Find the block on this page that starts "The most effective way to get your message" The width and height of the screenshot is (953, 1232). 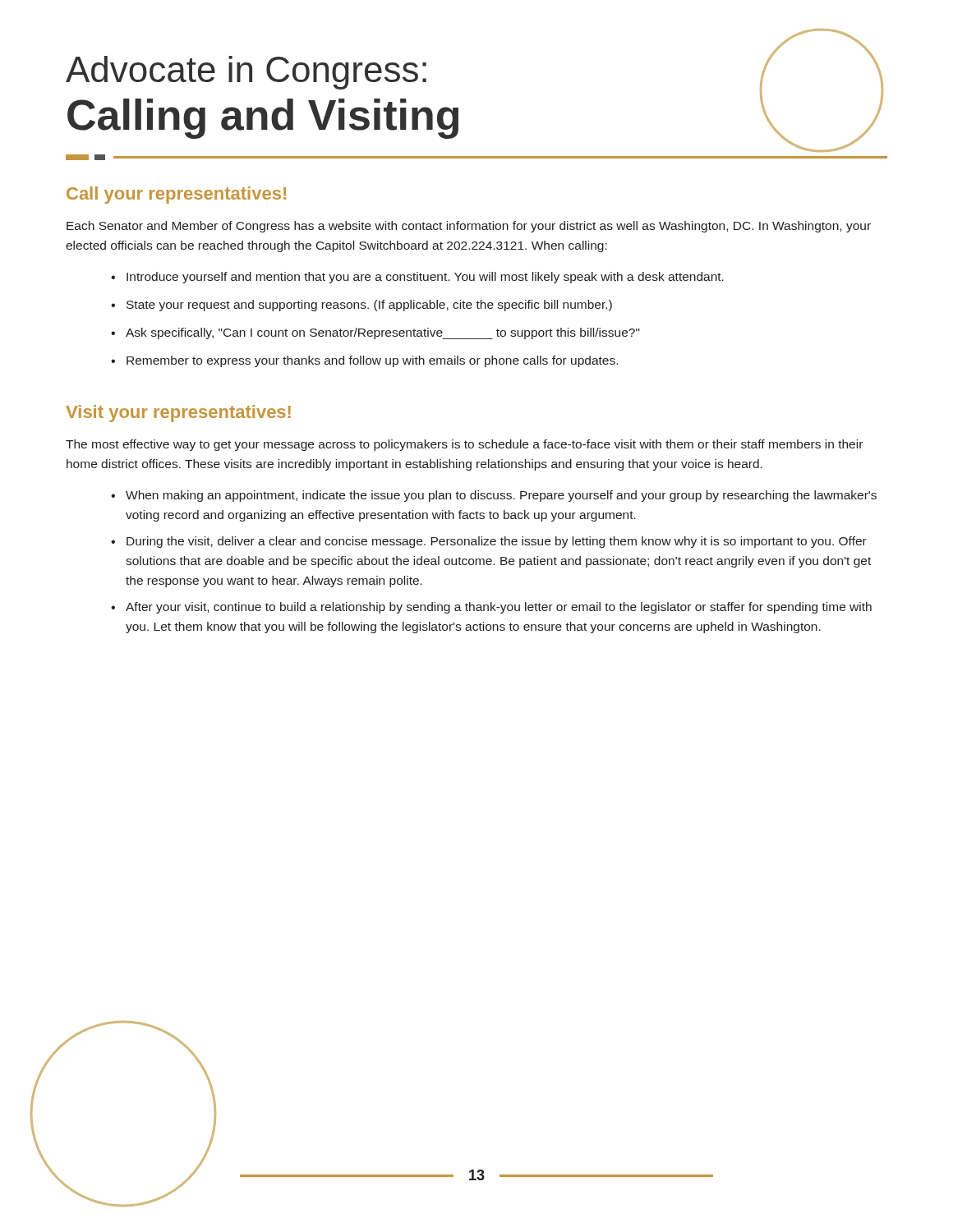tap(464, 453)
